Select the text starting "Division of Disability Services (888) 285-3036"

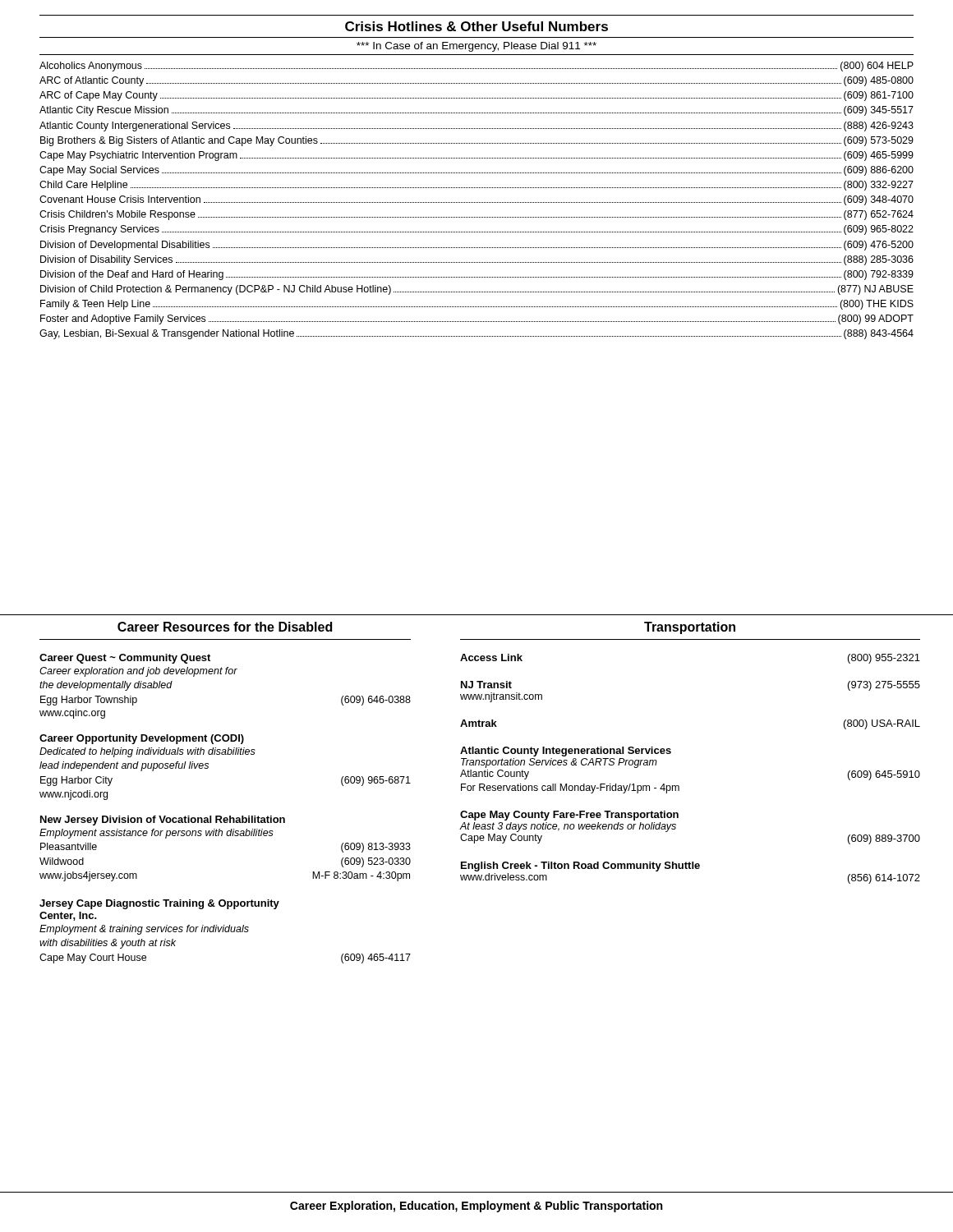click(x=476, y=259)
